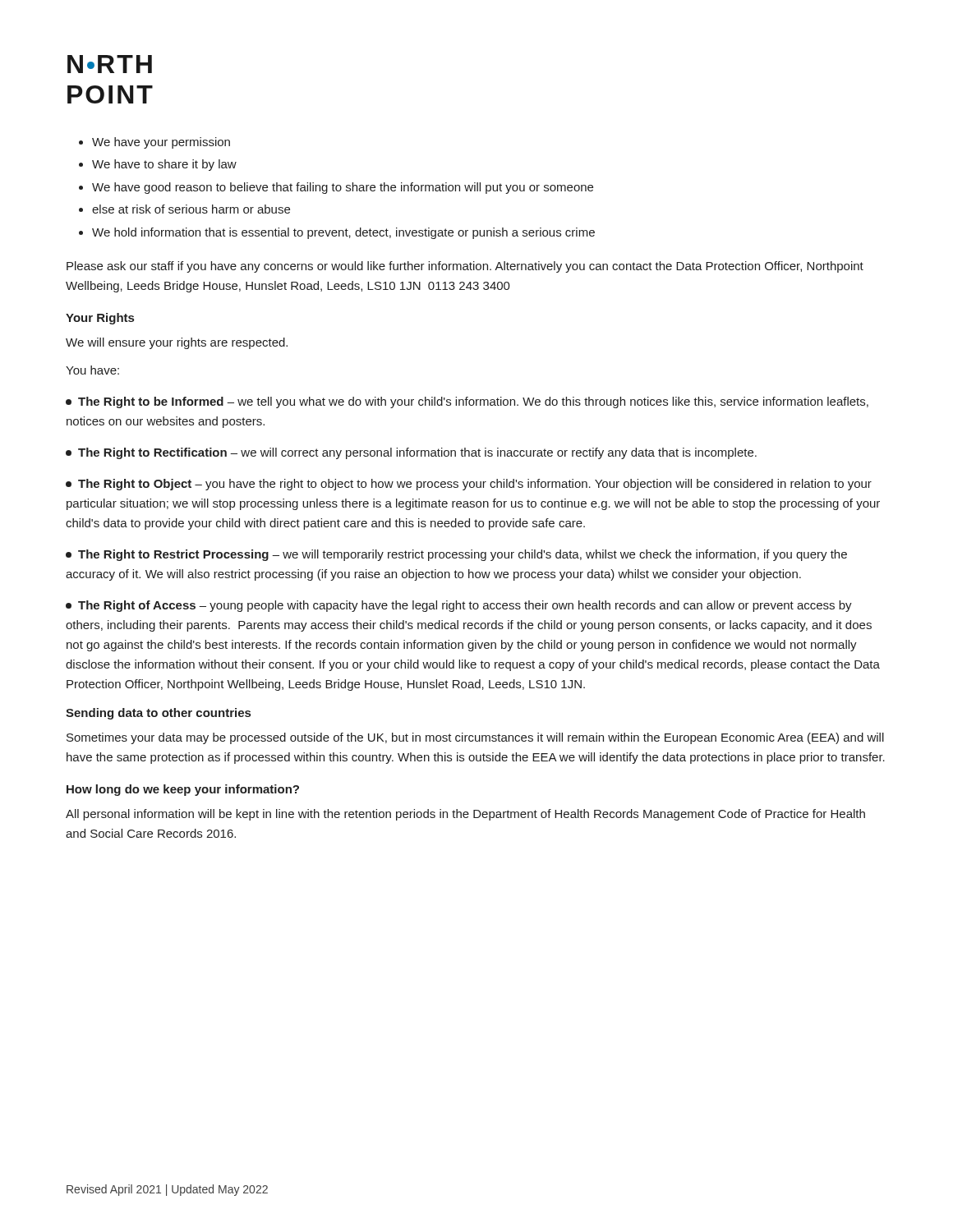Viewport: 953px width, 1232px height.
Task: Locate the section header that says "Sending data to"
Action: (x=159, y=713)
